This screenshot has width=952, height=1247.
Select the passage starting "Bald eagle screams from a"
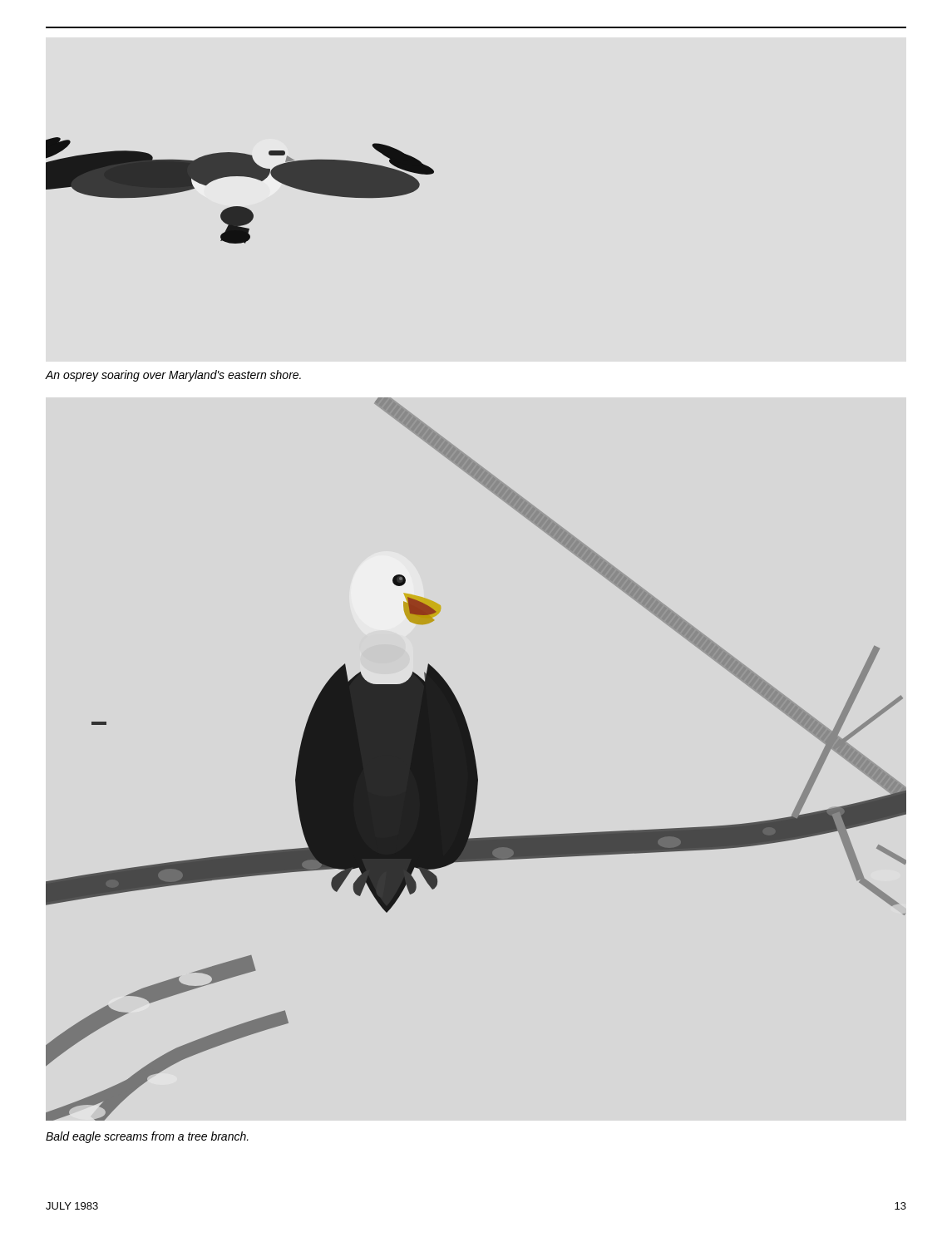tap(148, 1136)
